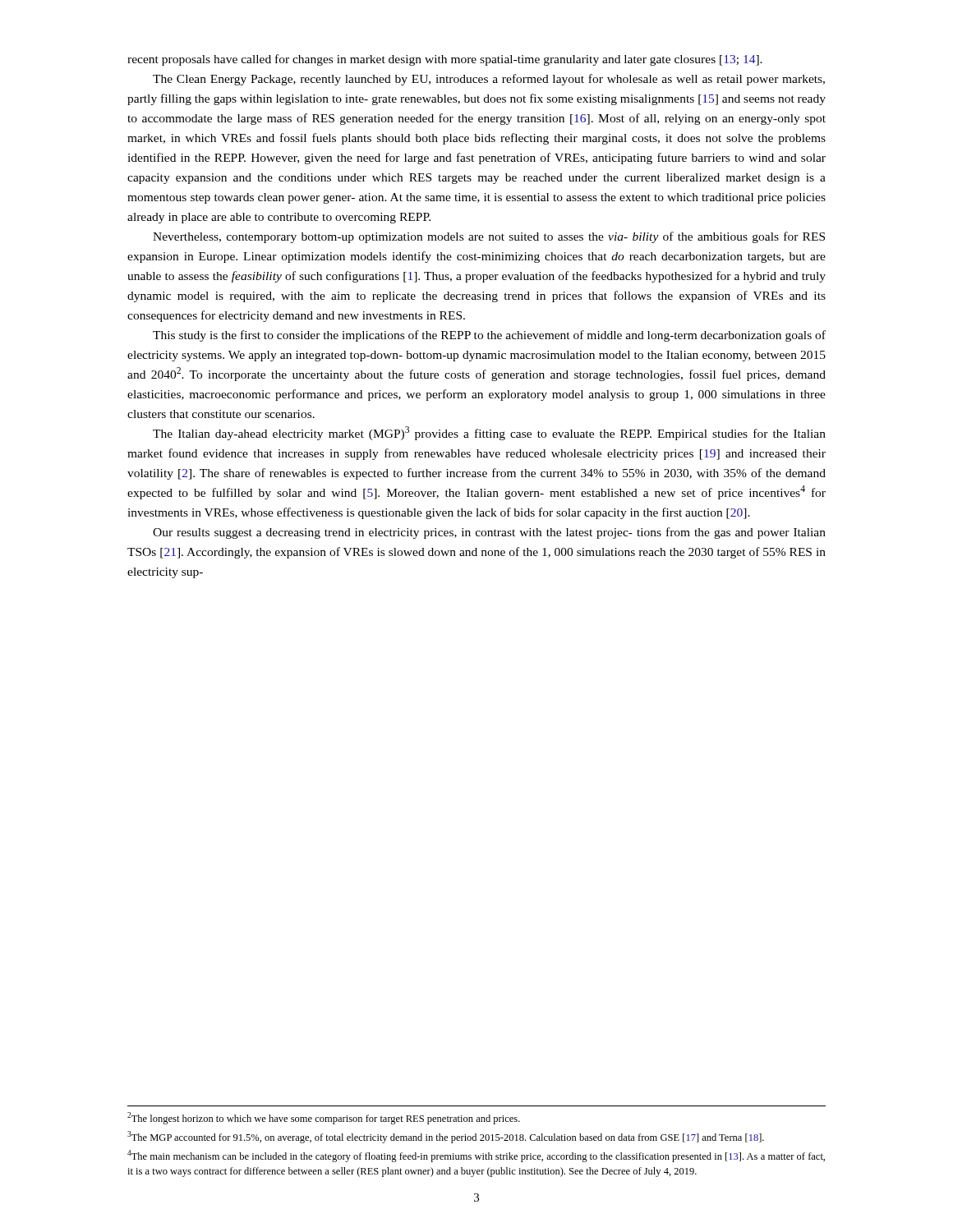Find the passage starting "This study is the first to consider"
953x1232 pixels.
click(476, 375)
